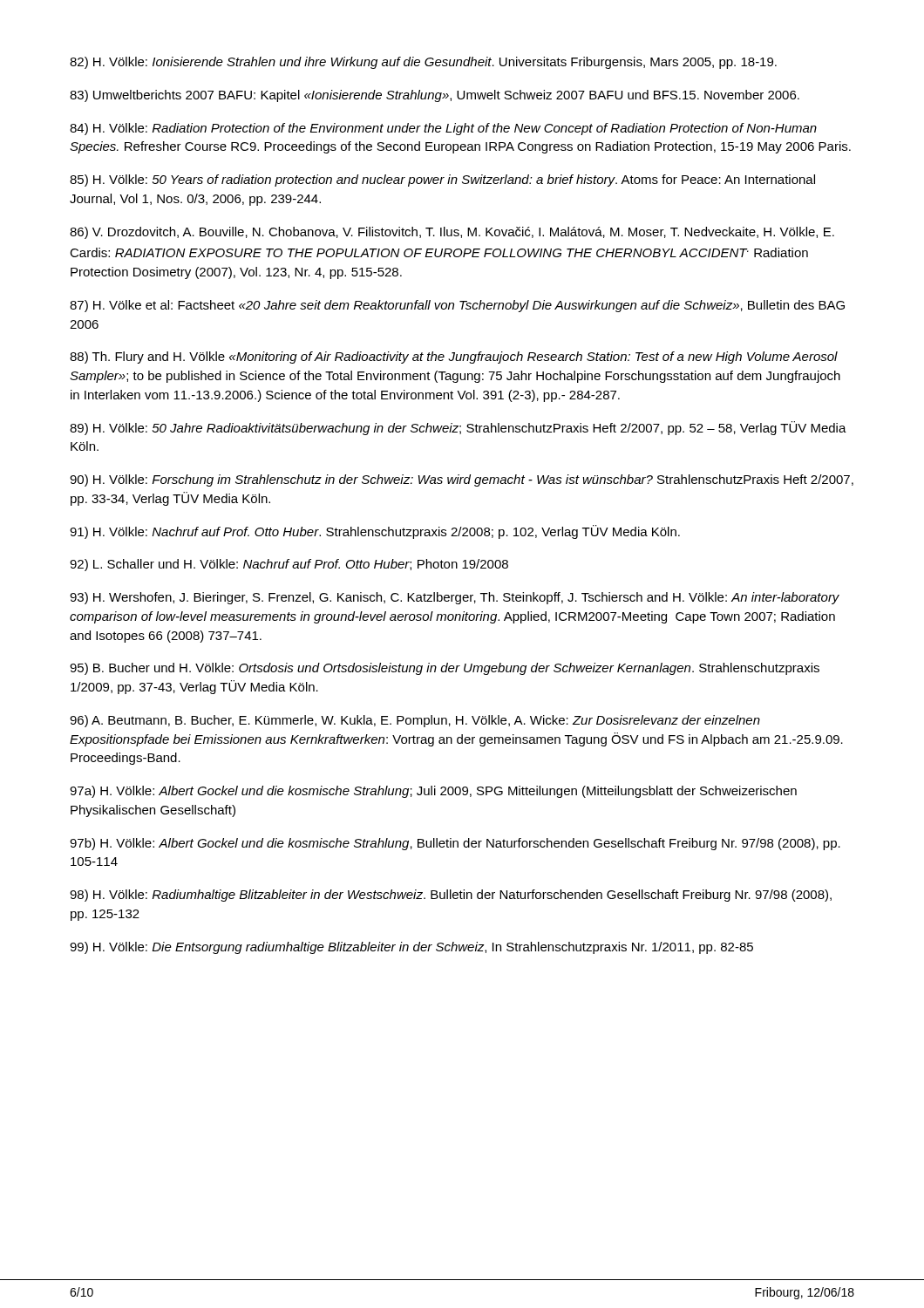The image size is (924, 1308).
Task: Find the block starting "82) H. Völkle: Ionisierende"
Action: 424,61
